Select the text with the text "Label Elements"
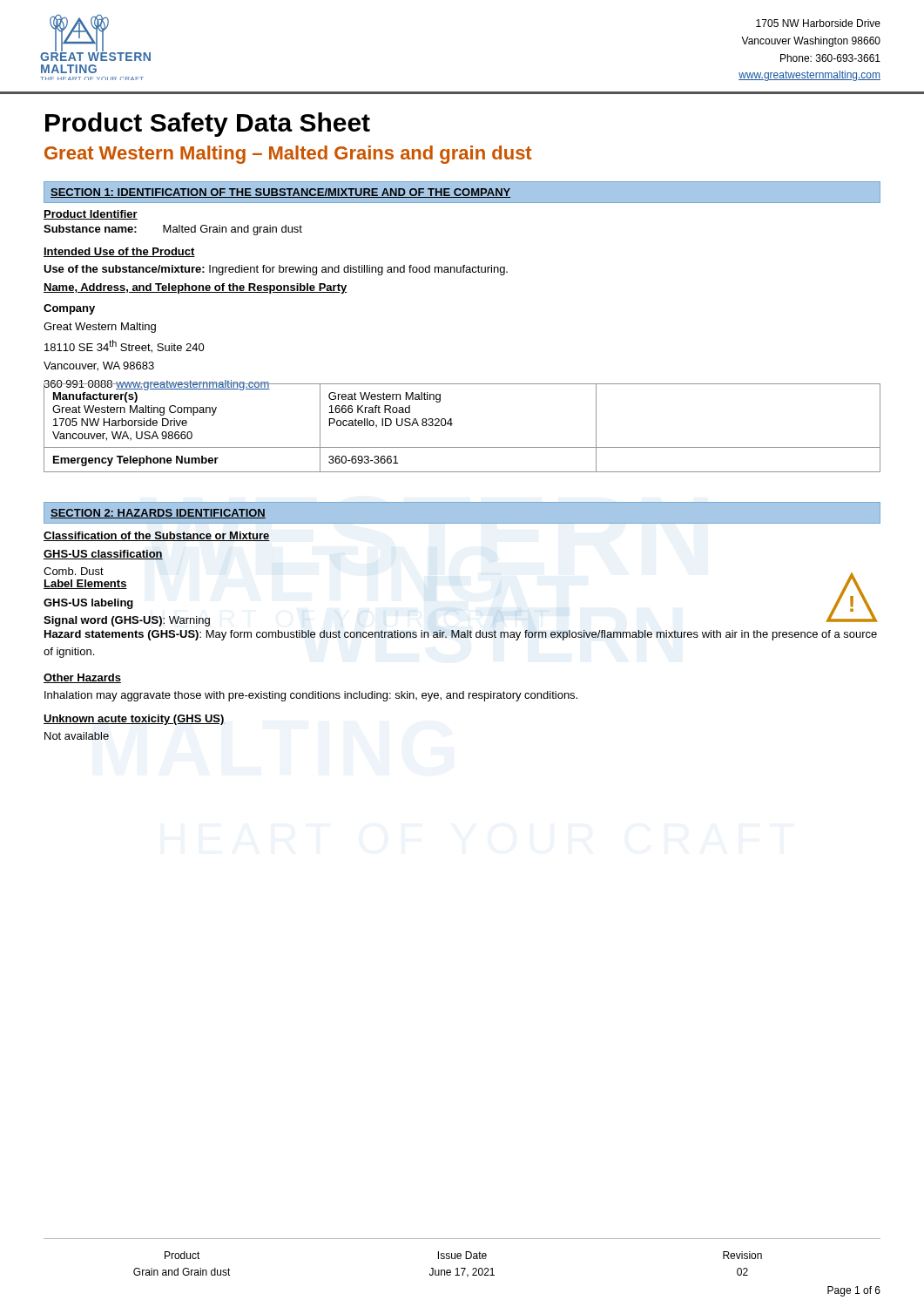Image resolution: width=924 pixels, height=1307 pixels. tap(85, 583)
